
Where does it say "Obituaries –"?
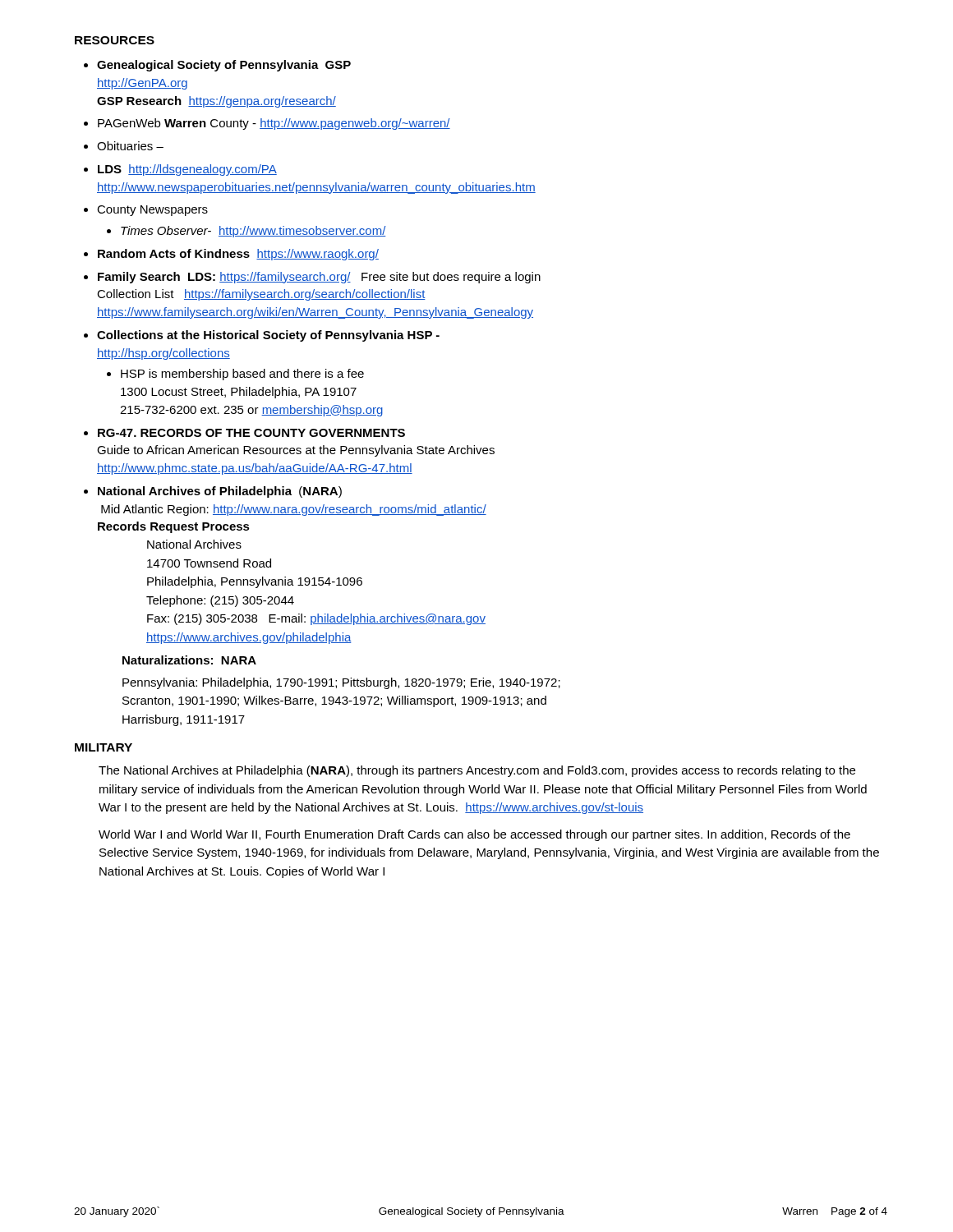pos(130,146)
